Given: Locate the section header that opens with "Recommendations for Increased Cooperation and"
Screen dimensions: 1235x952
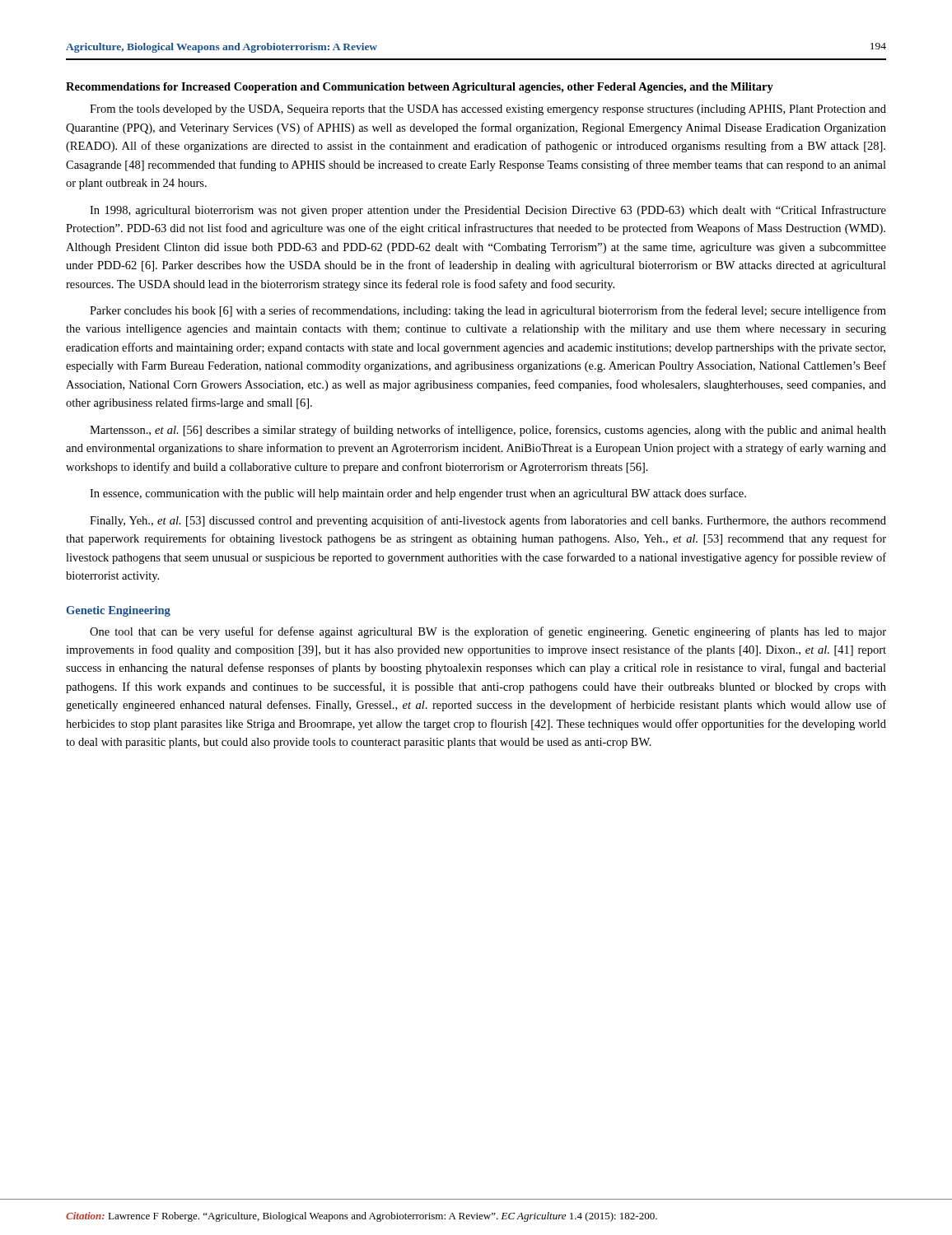Looking at the screenshot, I should coord(419,86).
